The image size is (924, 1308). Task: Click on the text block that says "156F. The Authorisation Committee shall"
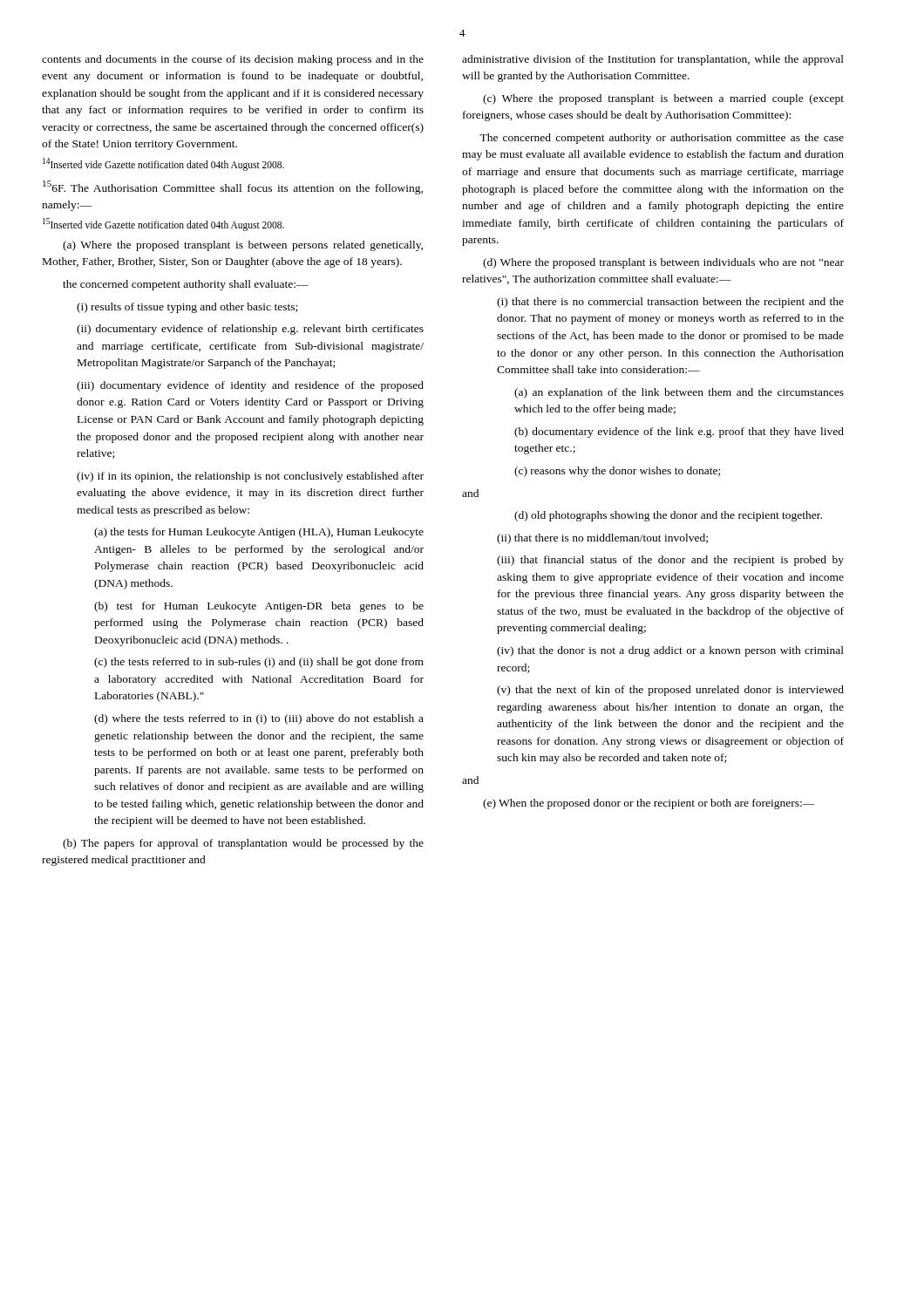pyautogui.click(x=233, y=194)
